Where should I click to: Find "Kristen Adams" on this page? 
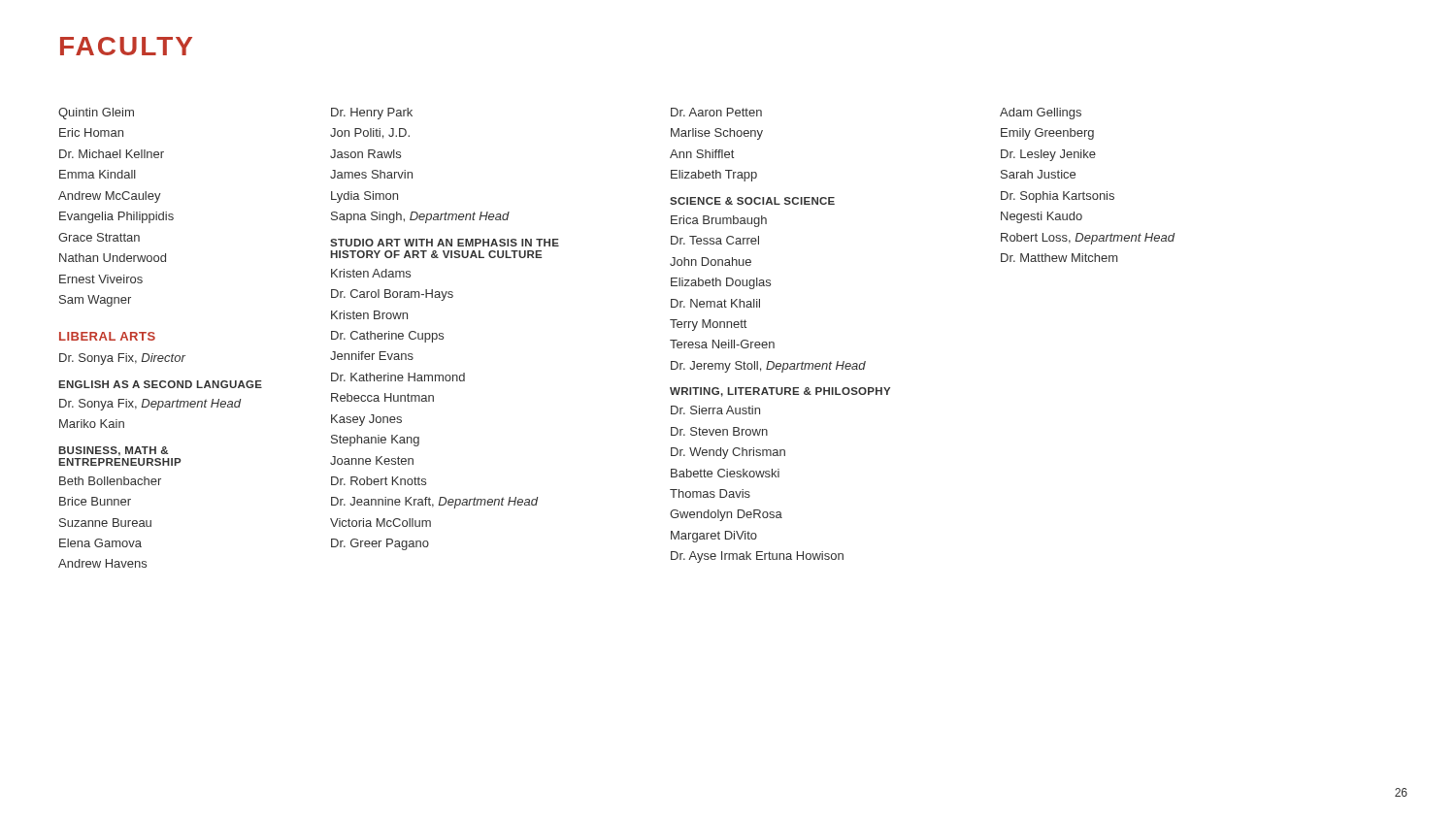point(371,273)
